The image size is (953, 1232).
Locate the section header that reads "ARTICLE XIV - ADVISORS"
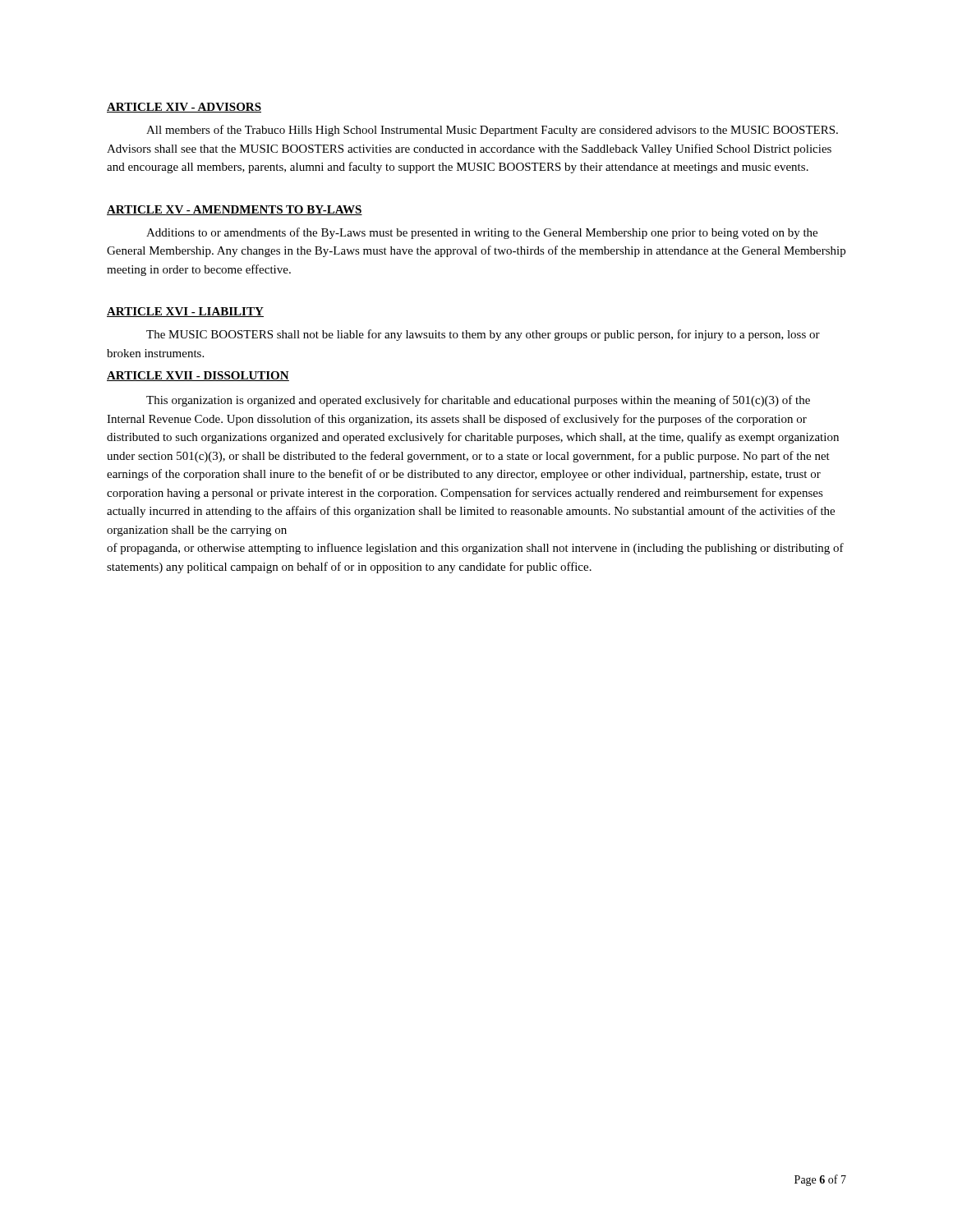(x=184, y=107)
